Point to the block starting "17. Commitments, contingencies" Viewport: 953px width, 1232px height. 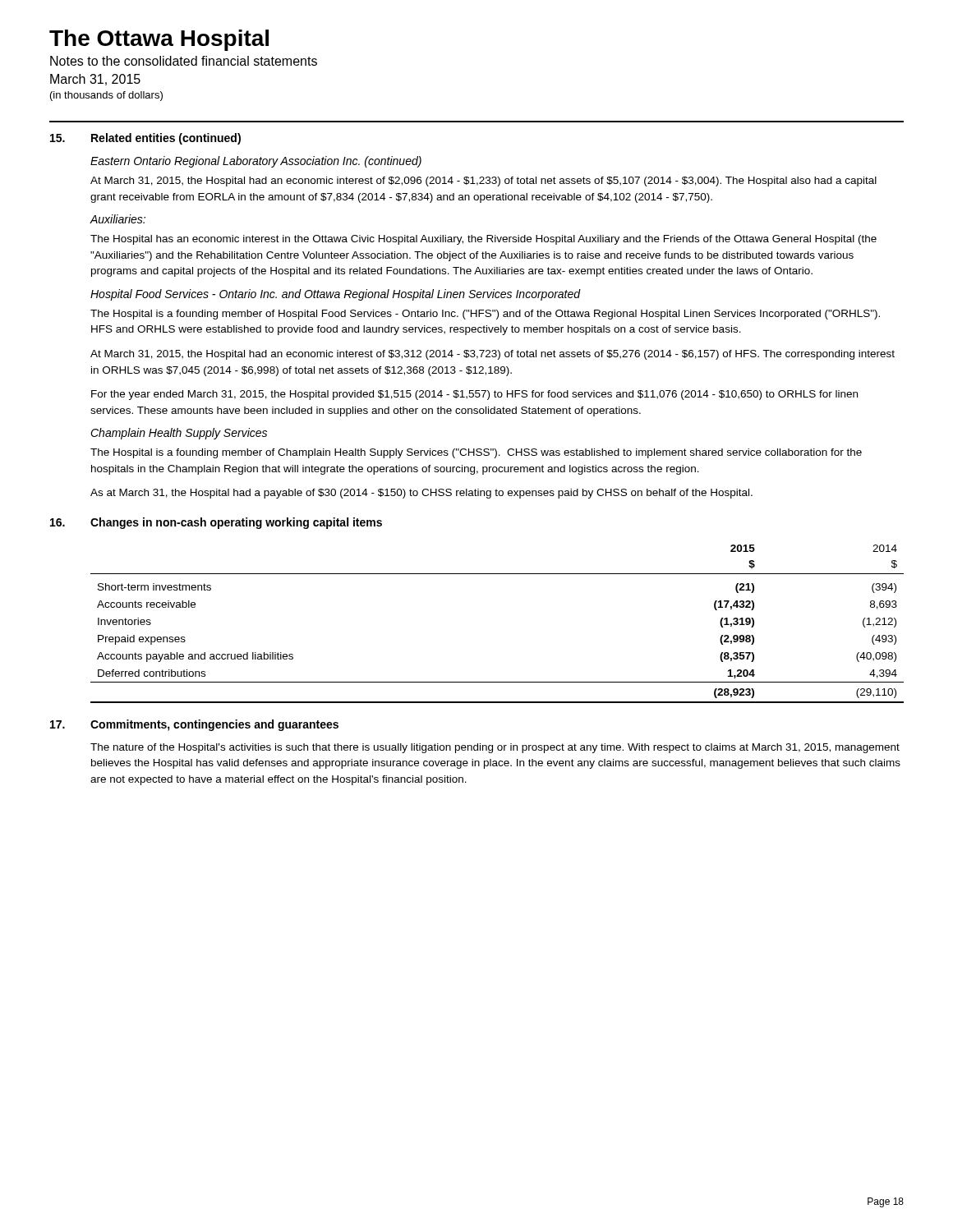coord(194,724)
